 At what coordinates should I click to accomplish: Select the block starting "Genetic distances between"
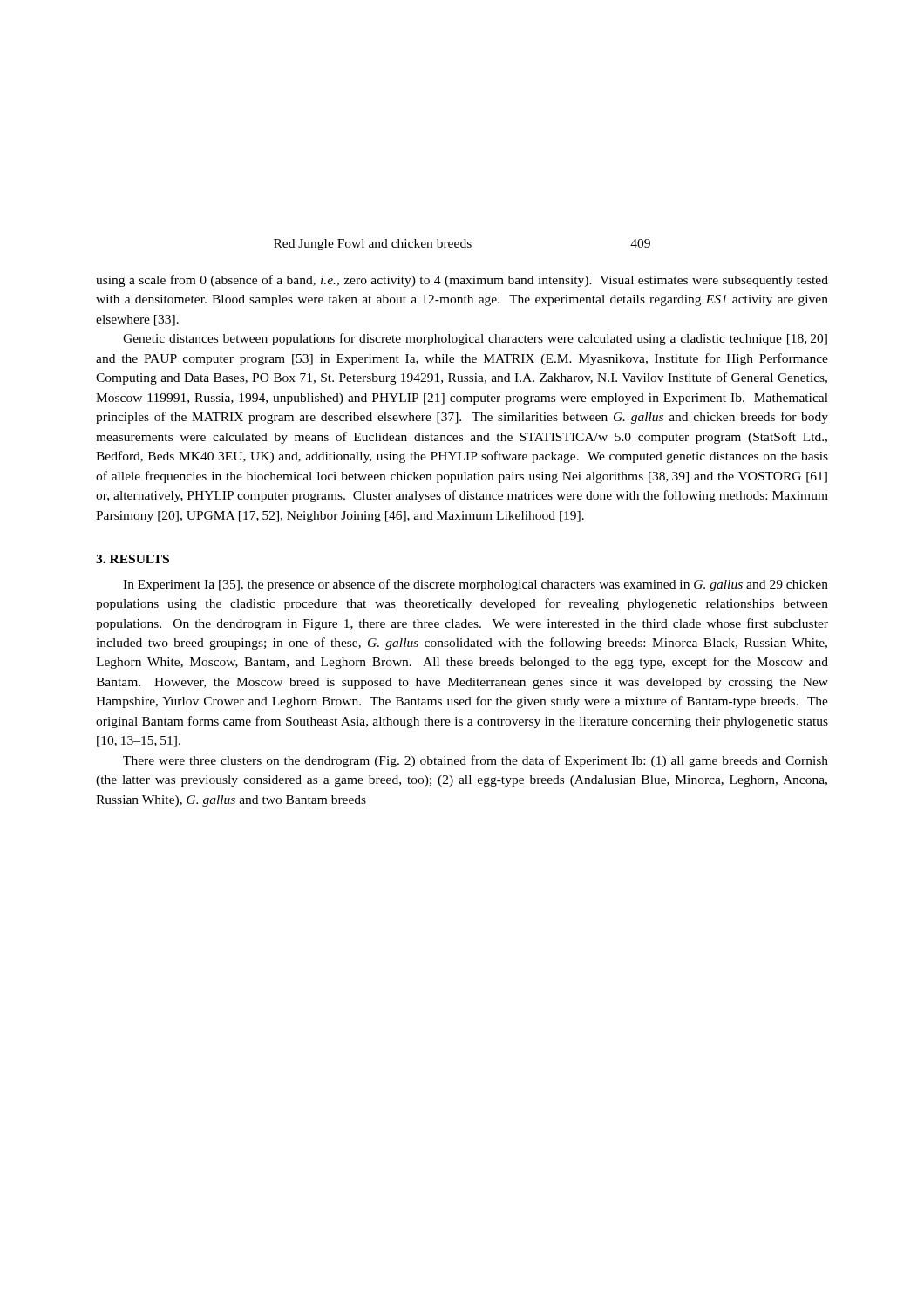tap(462, 426)
